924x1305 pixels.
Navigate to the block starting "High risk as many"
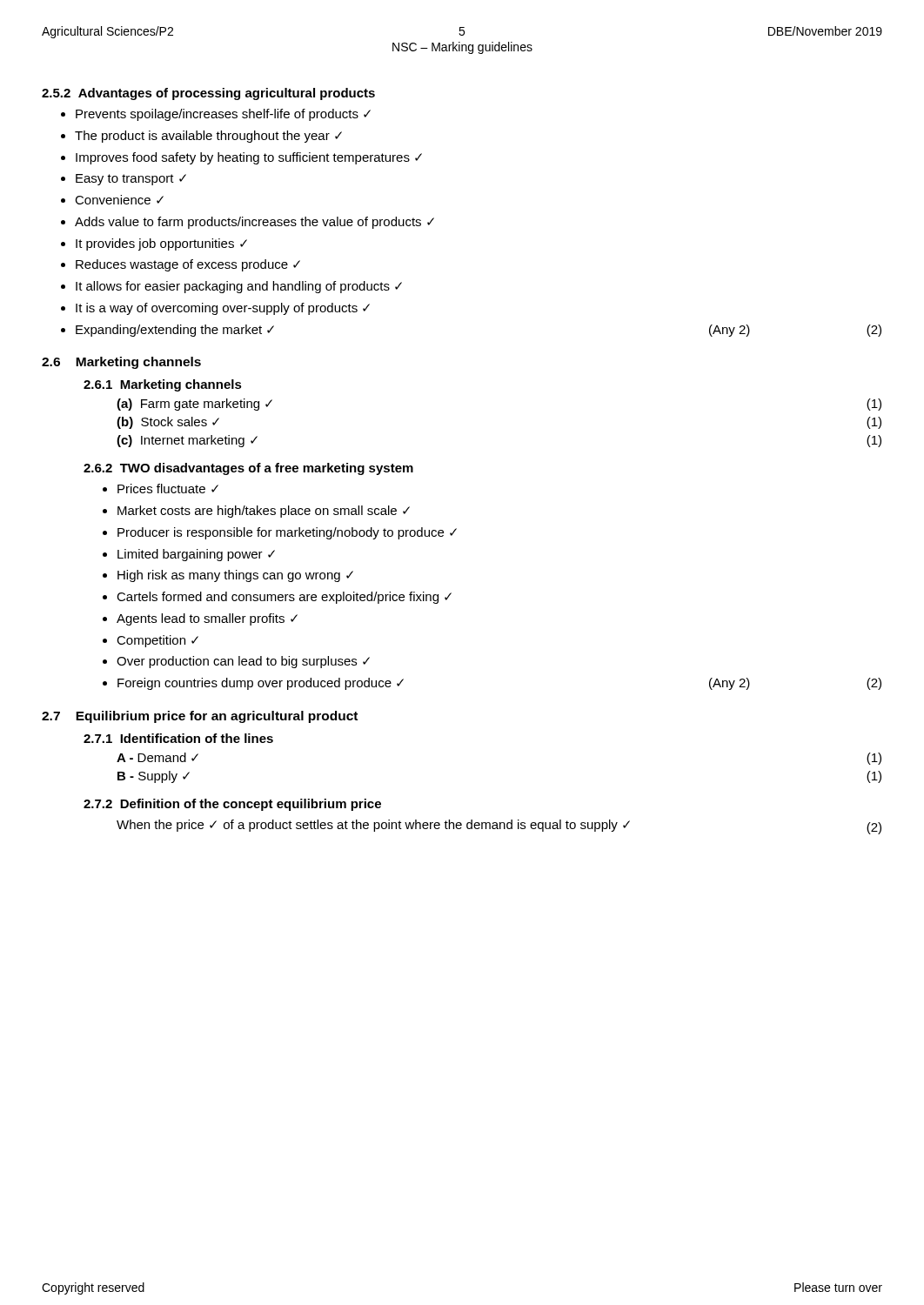[x=235, y=576]
